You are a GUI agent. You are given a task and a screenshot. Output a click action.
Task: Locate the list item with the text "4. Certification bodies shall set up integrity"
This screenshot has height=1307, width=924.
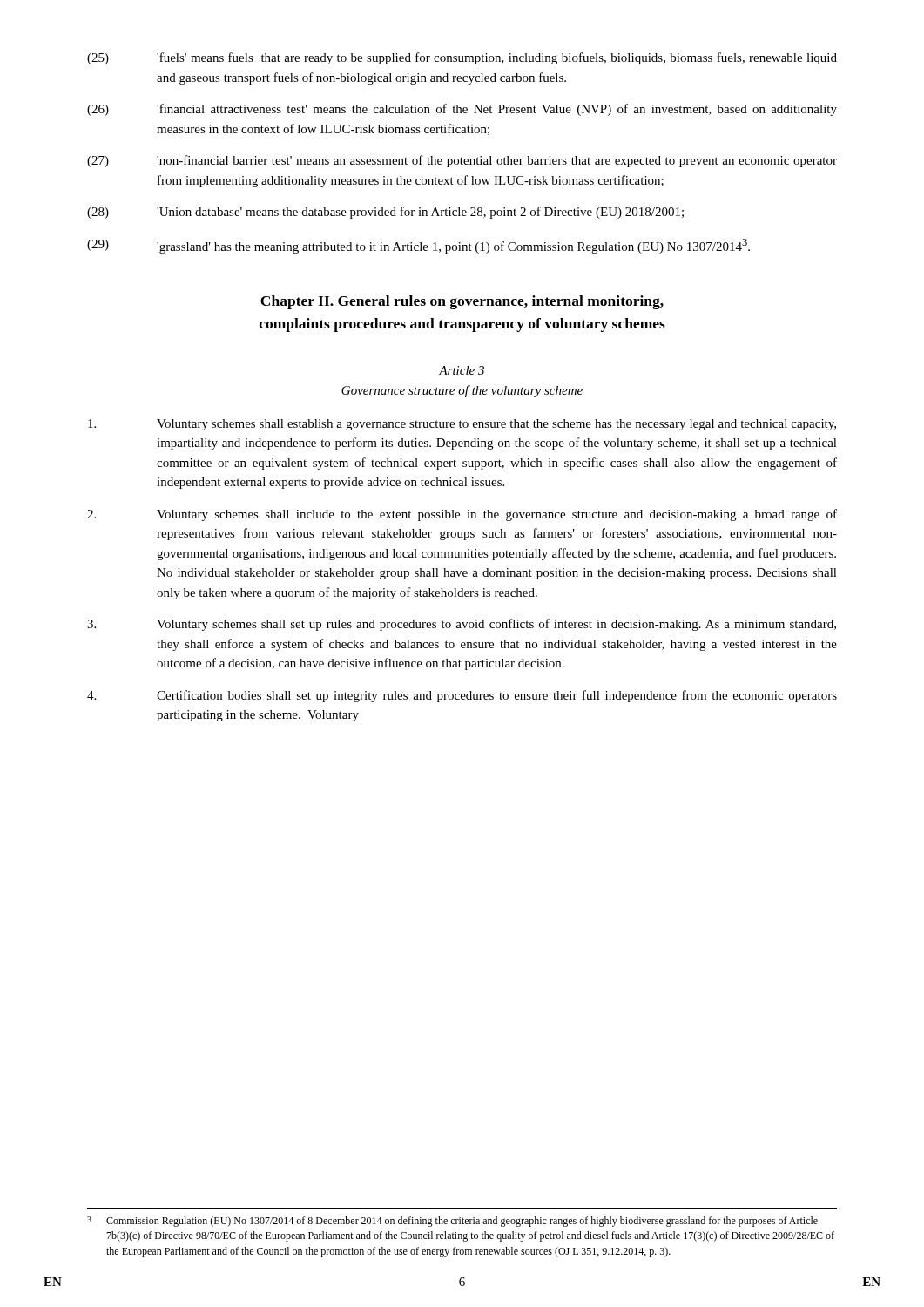[462, 705]
